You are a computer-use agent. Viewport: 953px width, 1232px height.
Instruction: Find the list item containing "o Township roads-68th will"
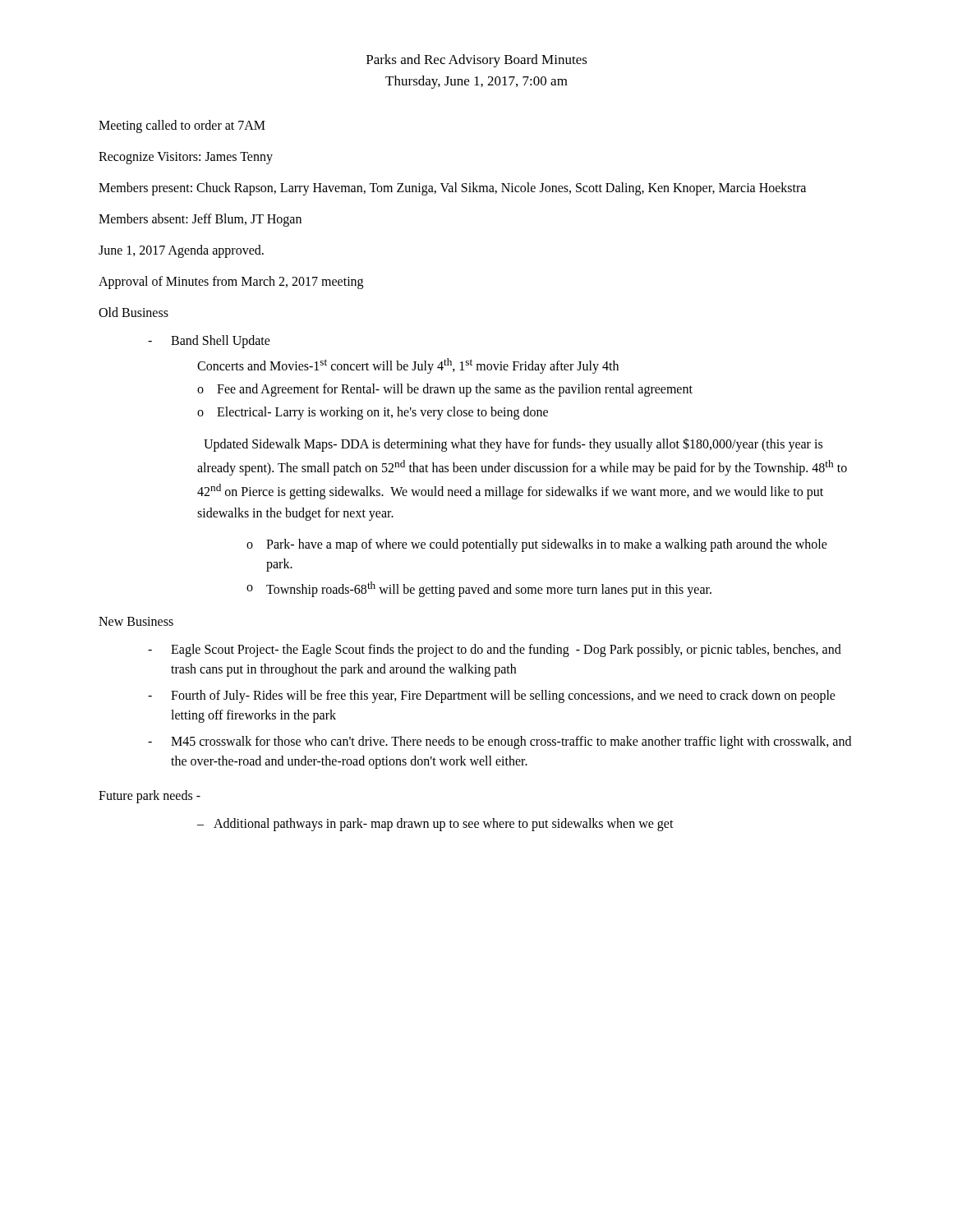point(479,589)
